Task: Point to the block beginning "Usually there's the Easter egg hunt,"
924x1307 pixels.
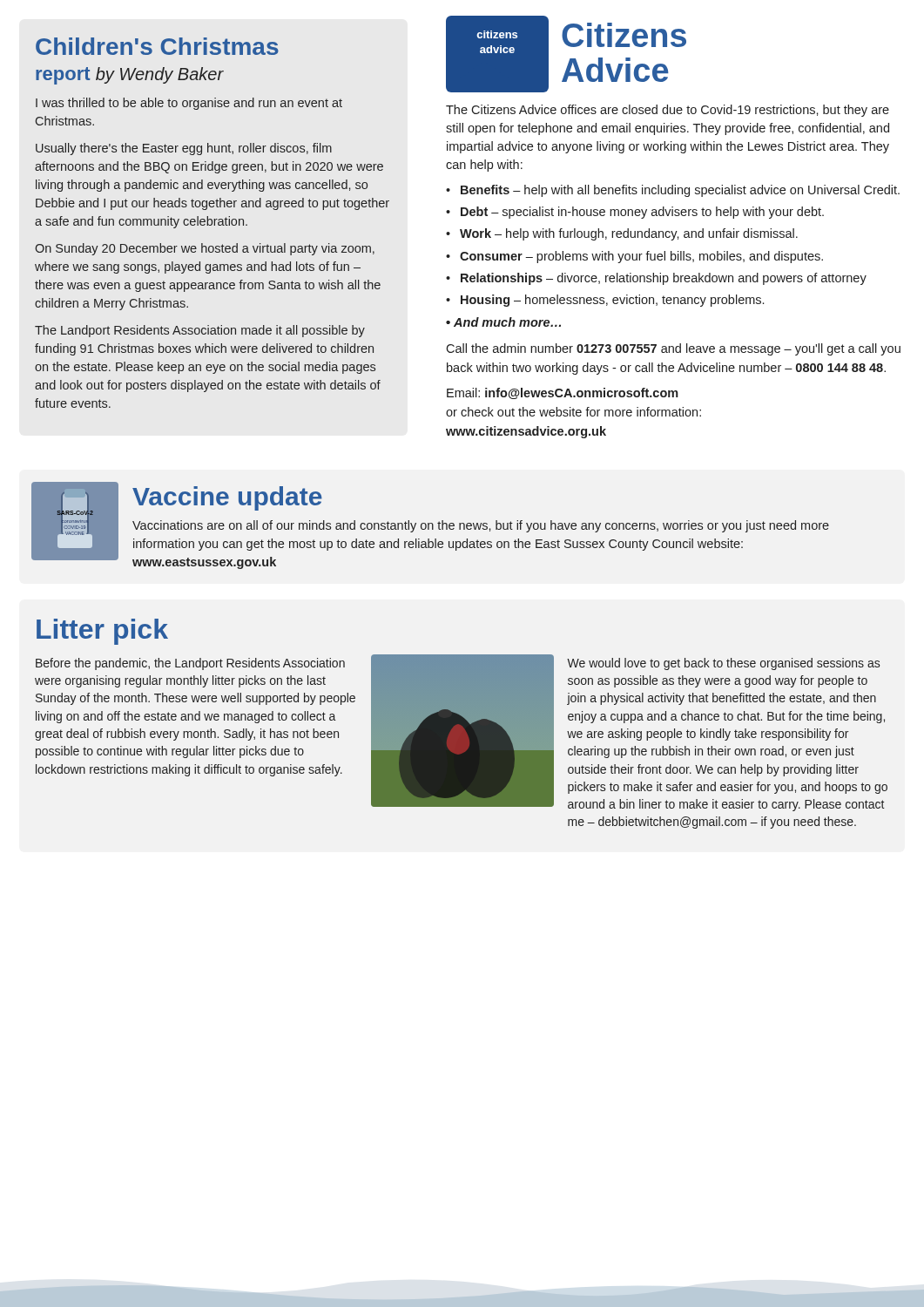Action: (213, 185)
